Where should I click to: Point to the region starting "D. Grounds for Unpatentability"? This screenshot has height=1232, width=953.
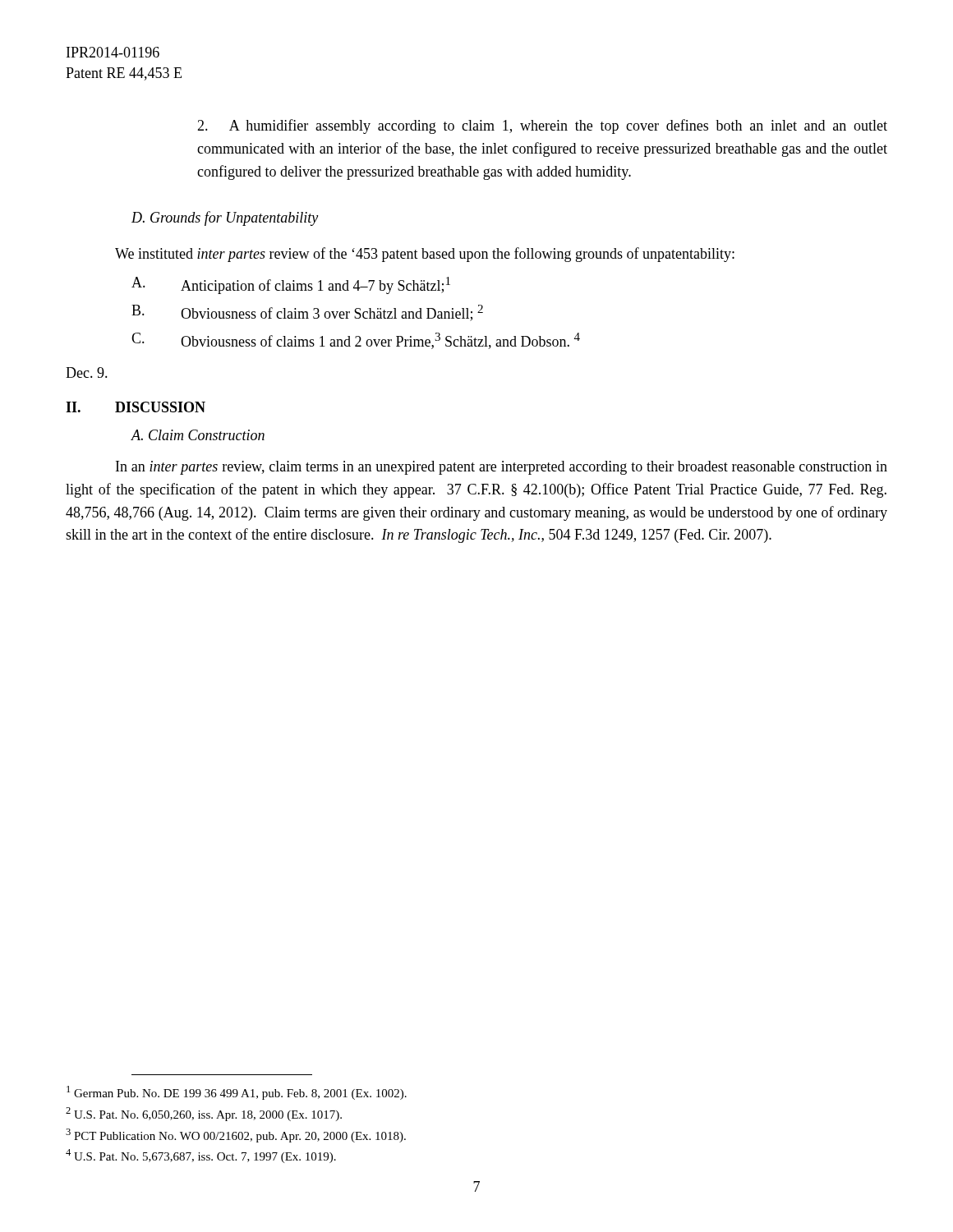(x=225, y=217)
